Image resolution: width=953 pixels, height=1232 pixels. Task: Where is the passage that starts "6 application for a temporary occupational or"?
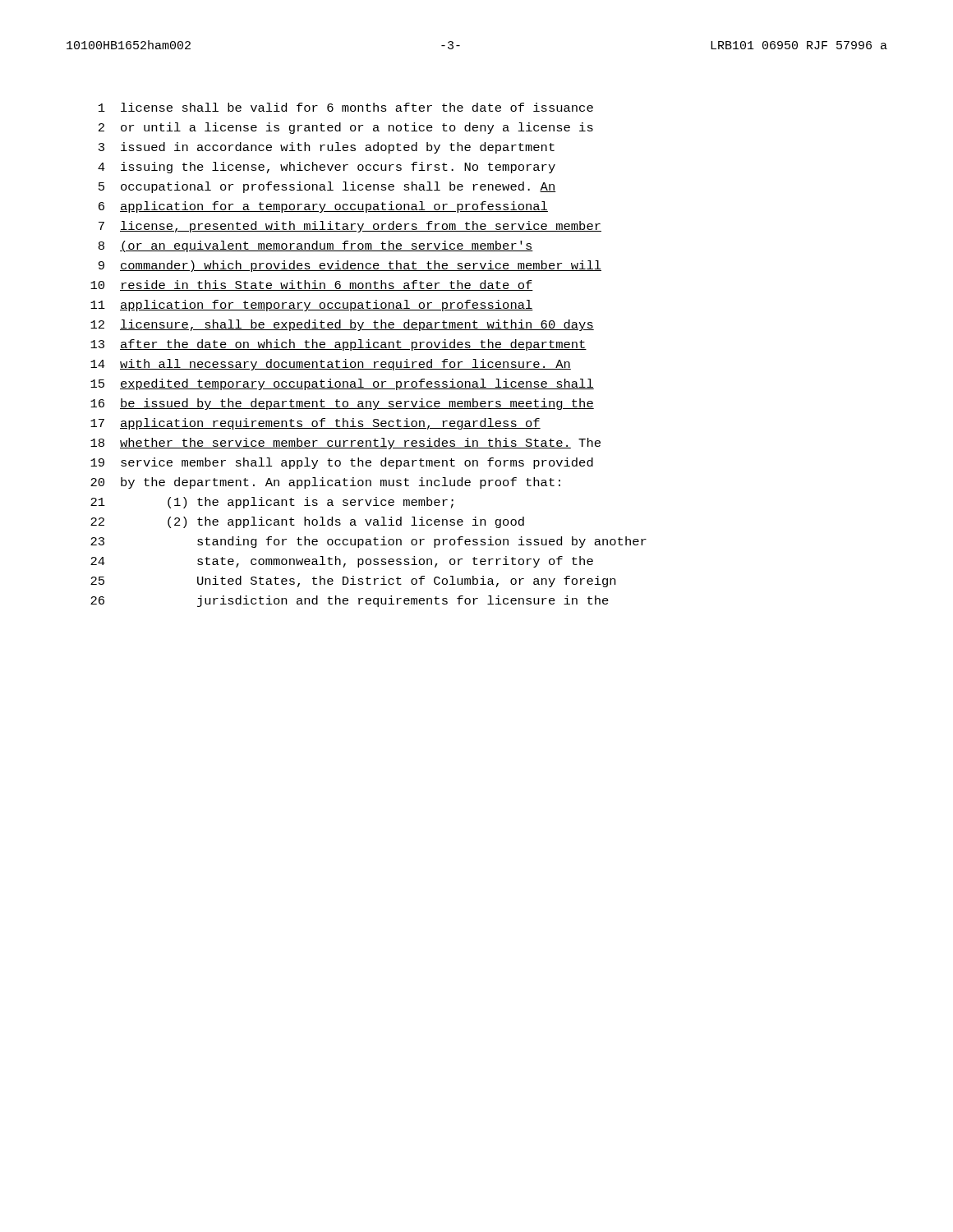476,207
